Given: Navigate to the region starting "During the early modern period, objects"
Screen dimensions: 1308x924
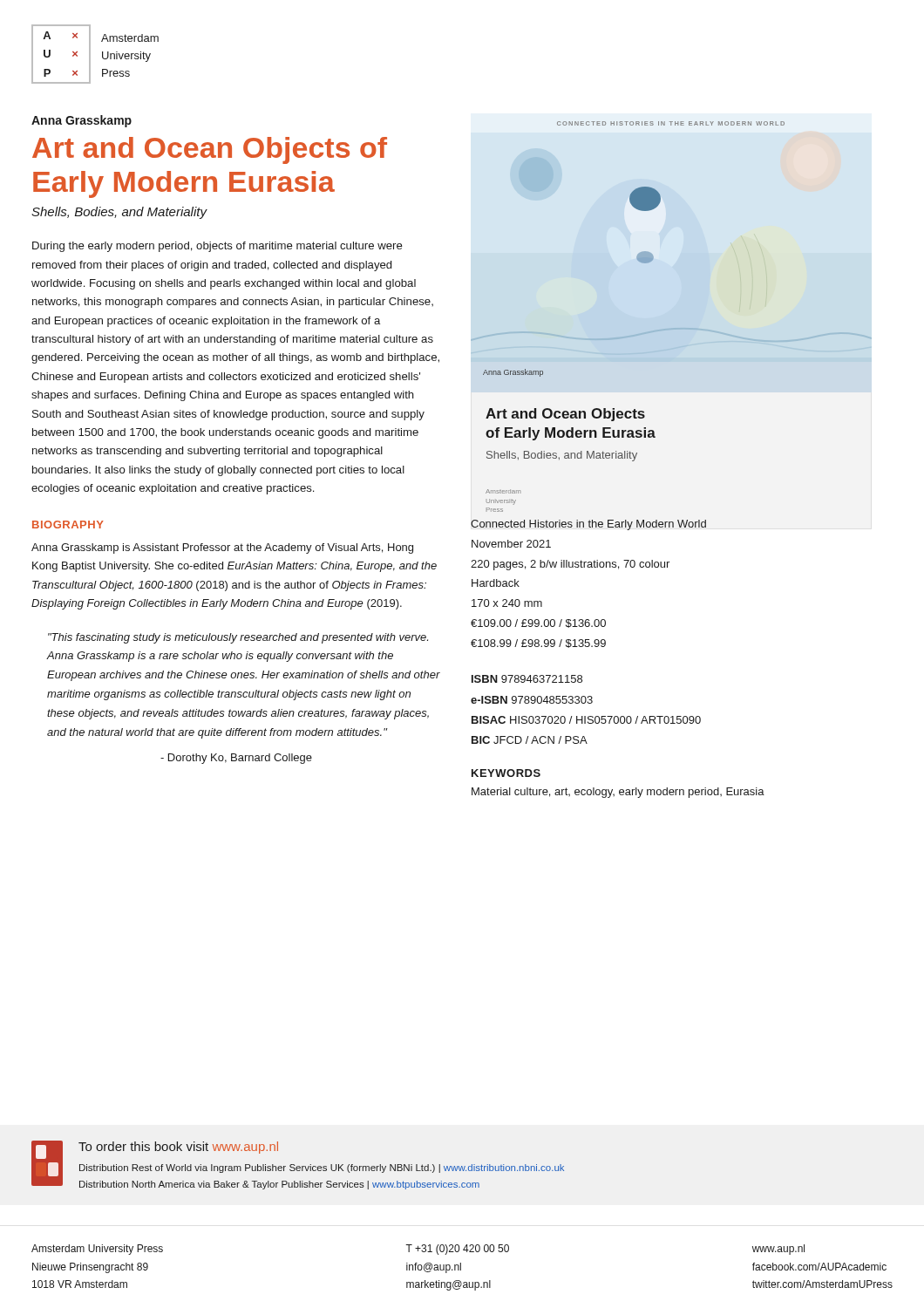Looking at the screenshot, I should (236, 367).
